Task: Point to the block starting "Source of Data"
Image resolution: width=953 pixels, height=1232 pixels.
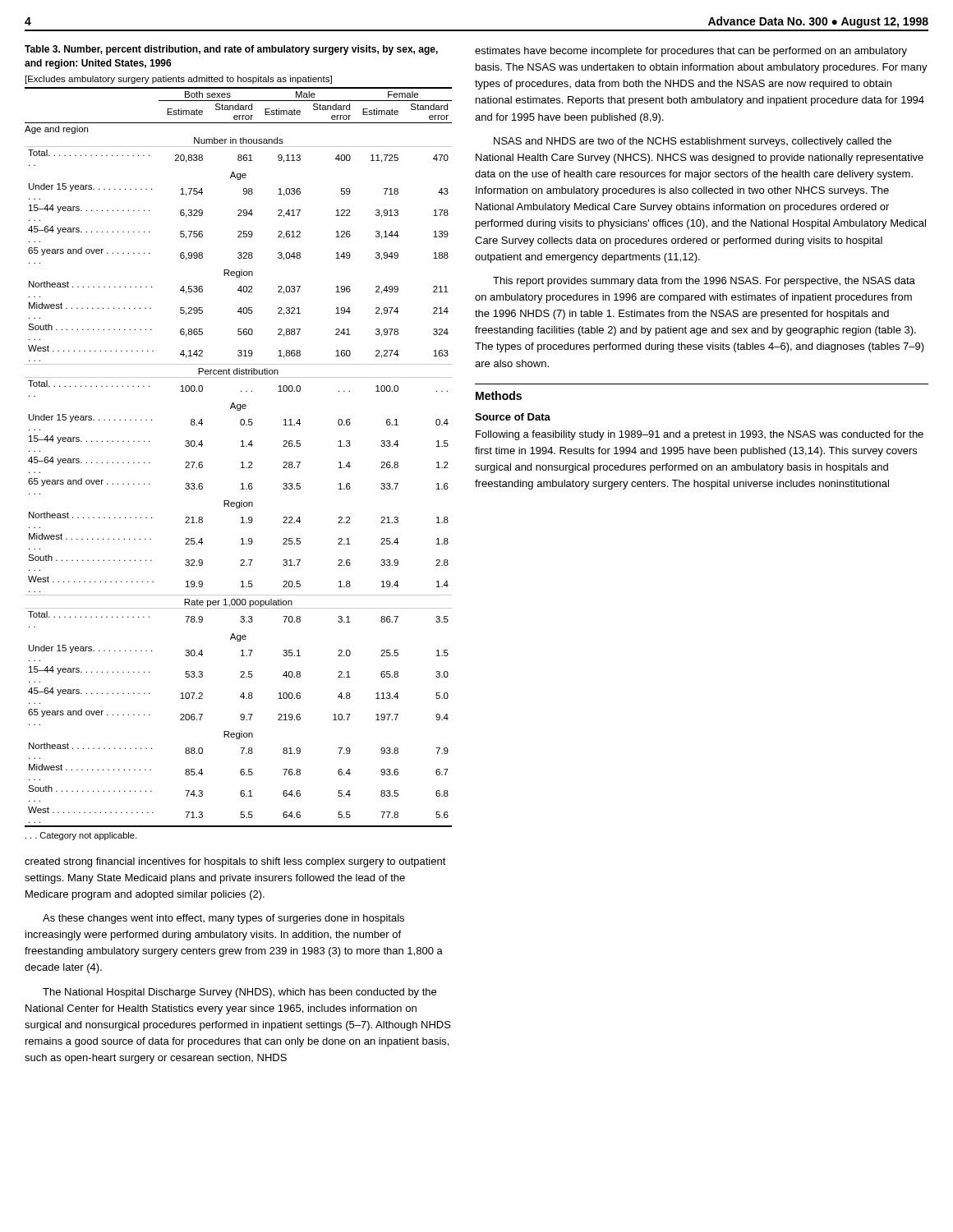Action: click(x=513, y=417)
